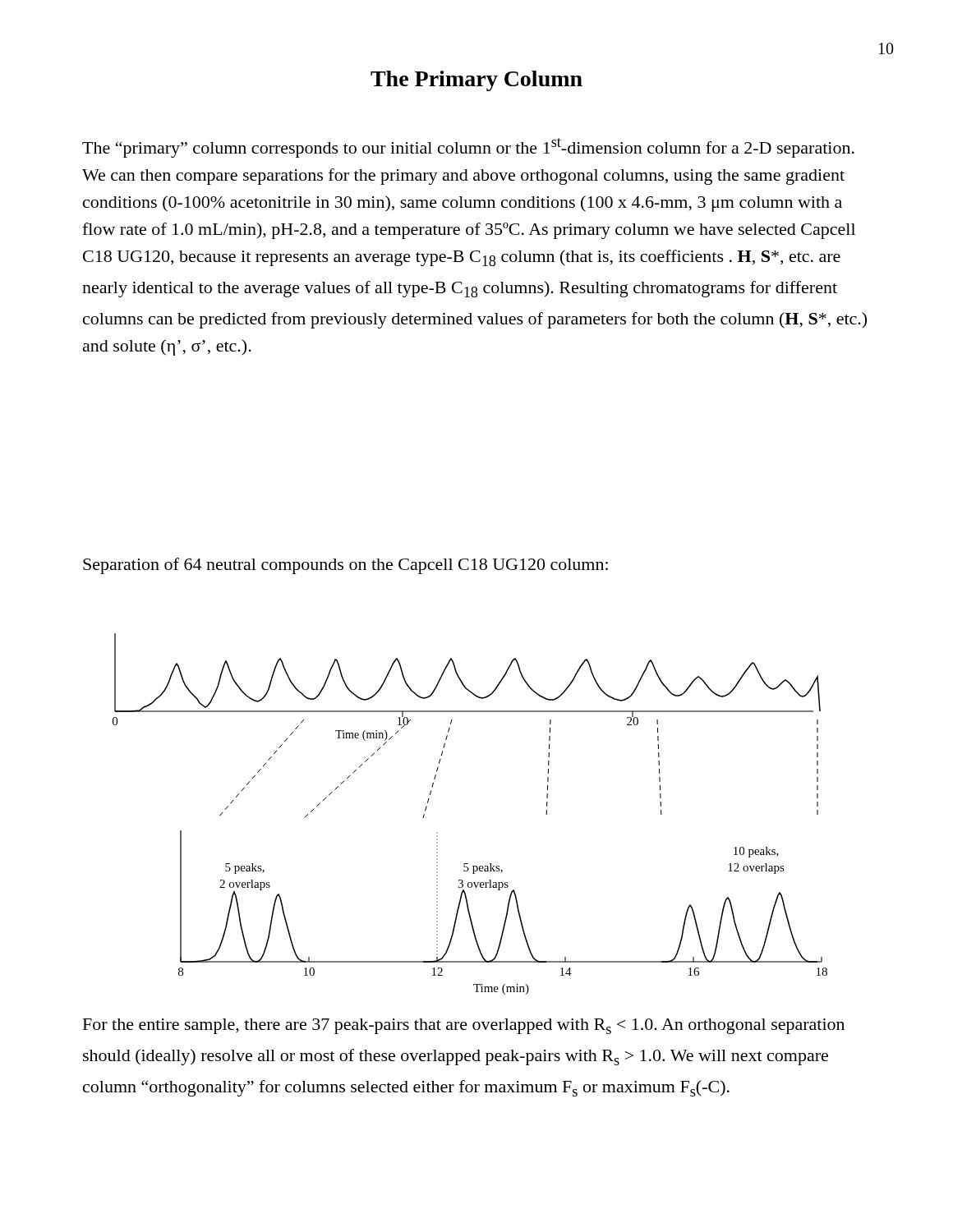
Task: Click on the text starting "For the entire sample,"
Action: [x=476, y=1057]
